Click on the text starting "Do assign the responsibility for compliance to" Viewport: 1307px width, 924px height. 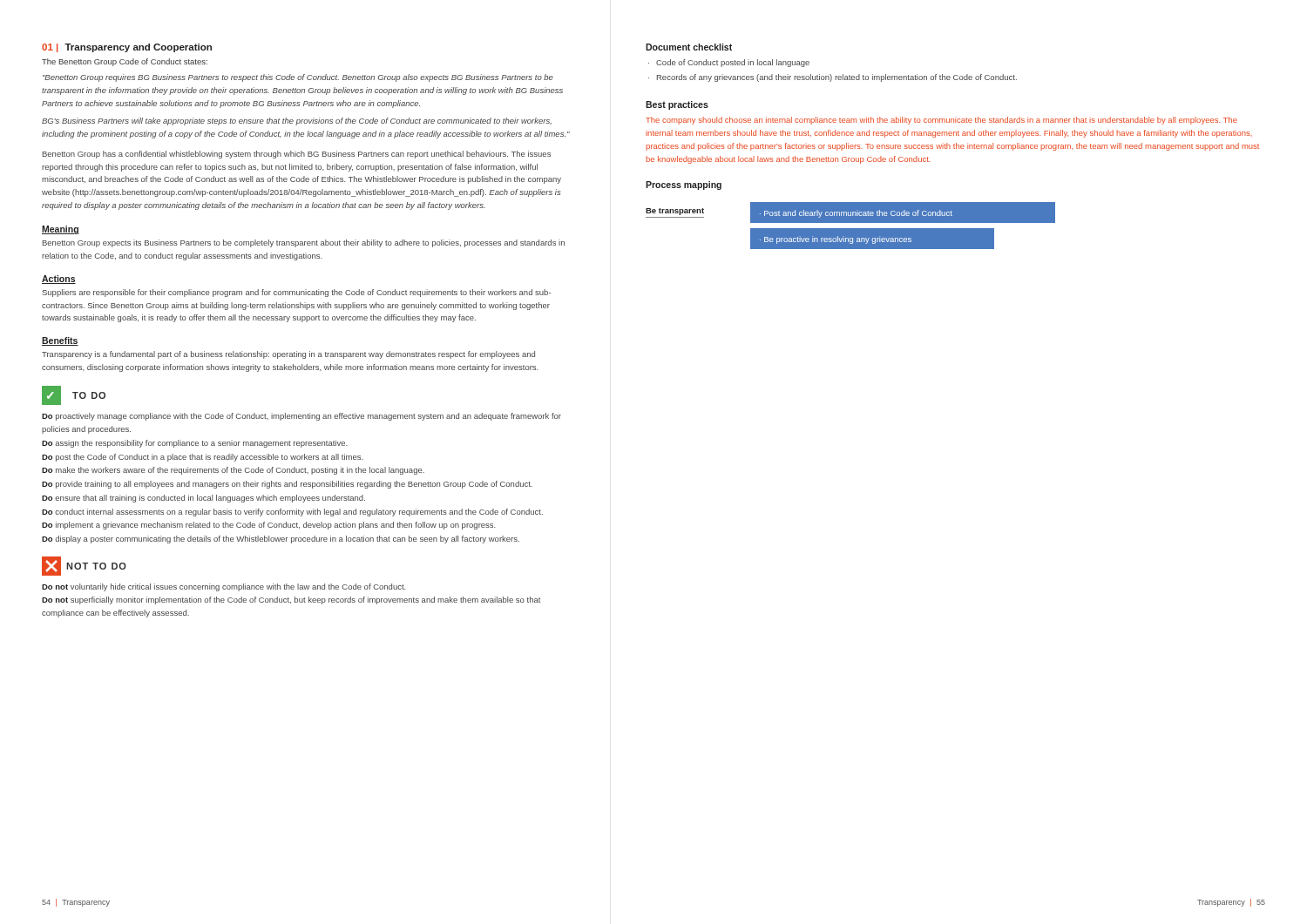tap(195, 443)
